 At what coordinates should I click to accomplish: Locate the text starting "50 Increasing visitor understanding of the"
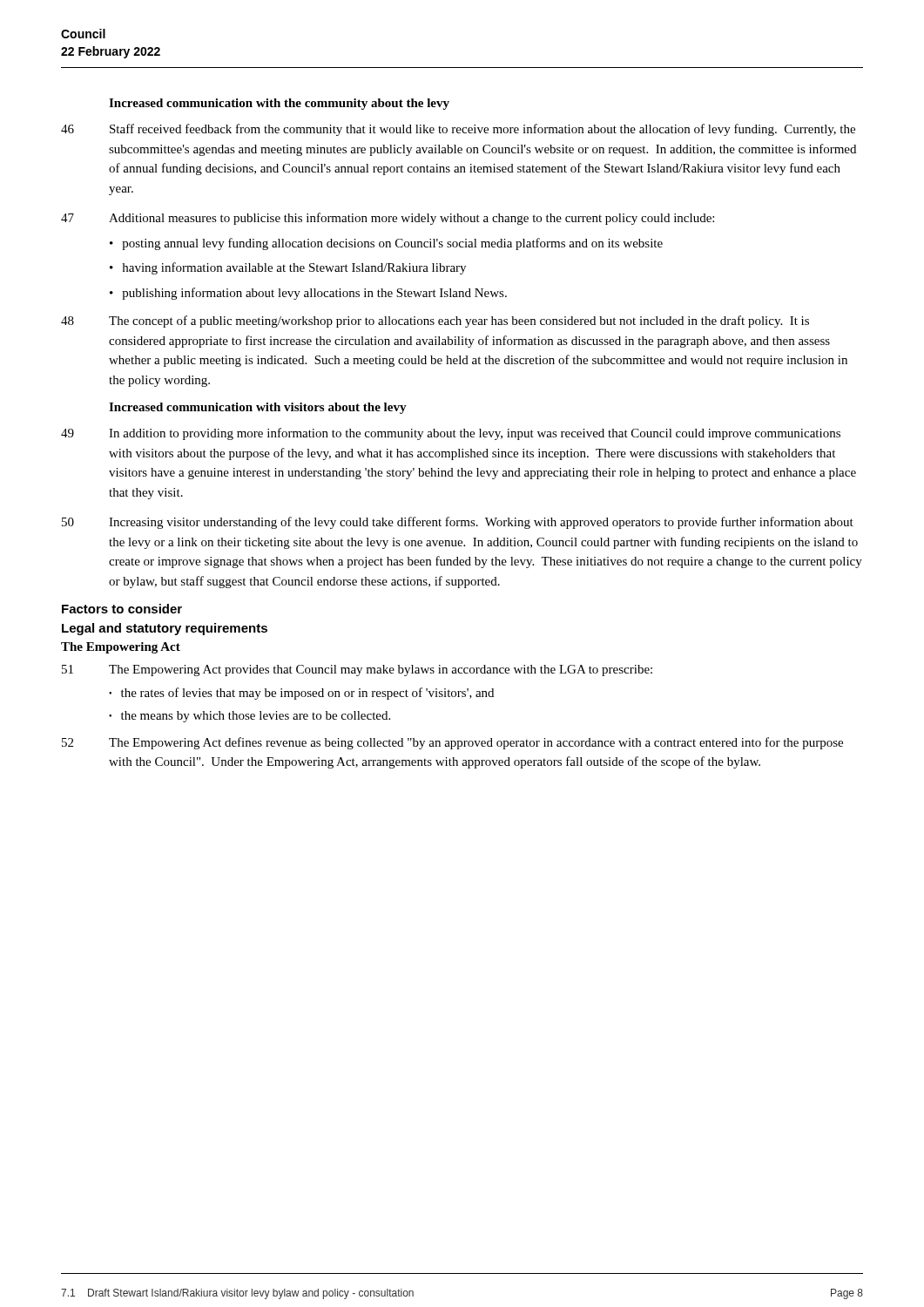click(462, 552)
